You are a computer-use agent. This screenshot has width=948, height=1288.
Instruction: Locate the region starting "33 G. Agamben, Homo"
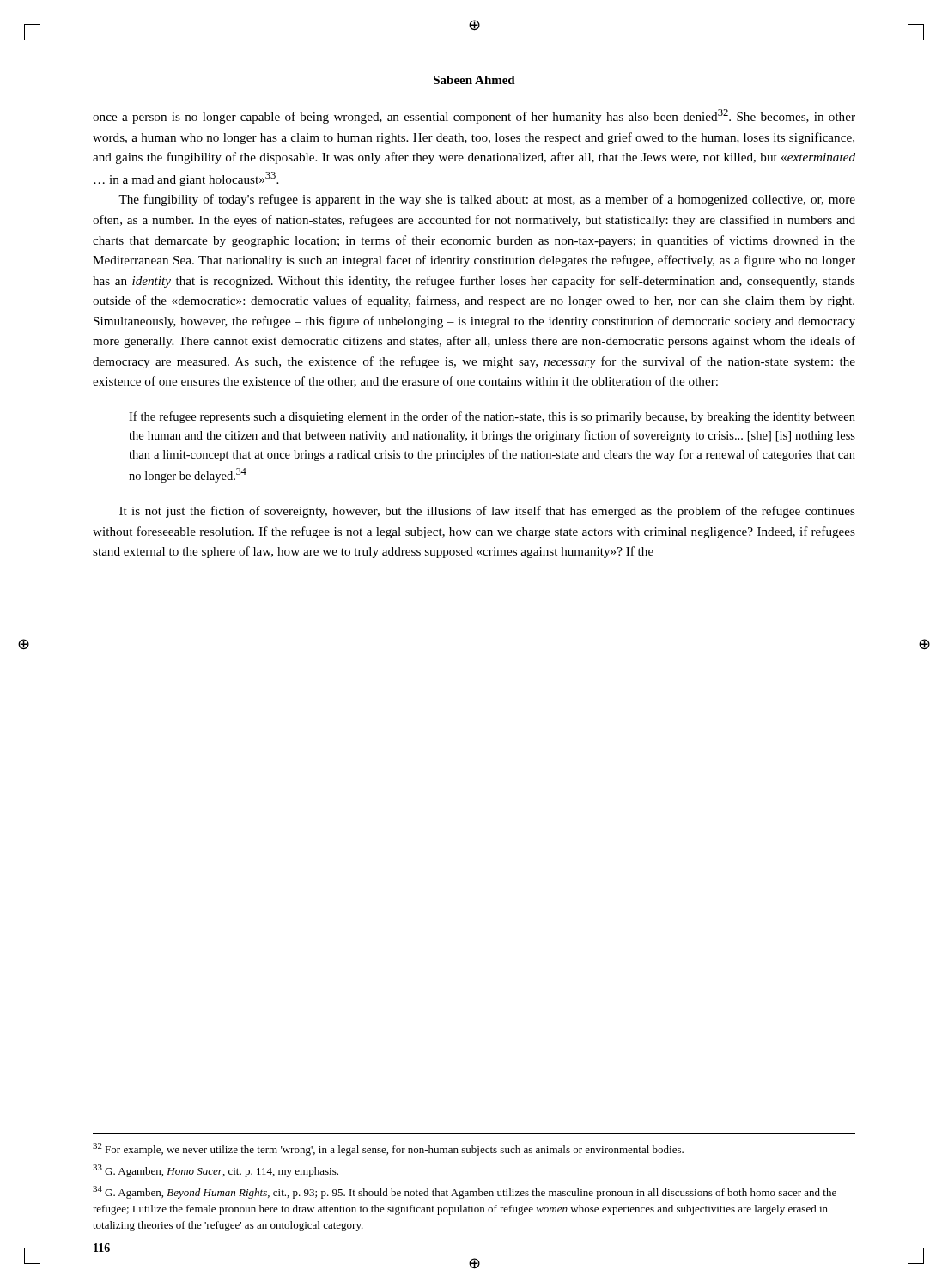tap(216, 1170)
